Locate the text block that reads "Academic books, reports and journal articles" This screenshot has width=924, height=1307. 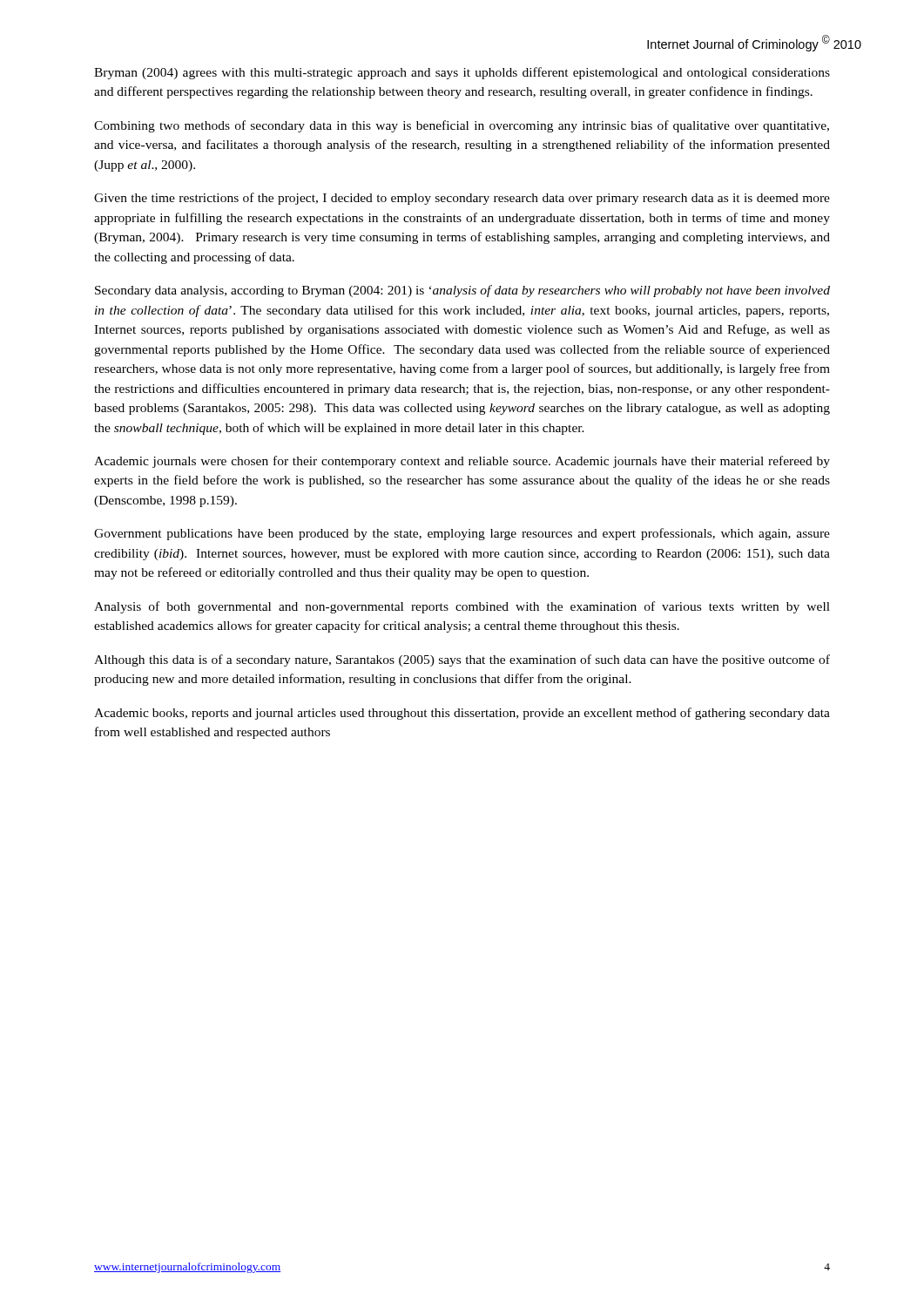coord(462,722)
